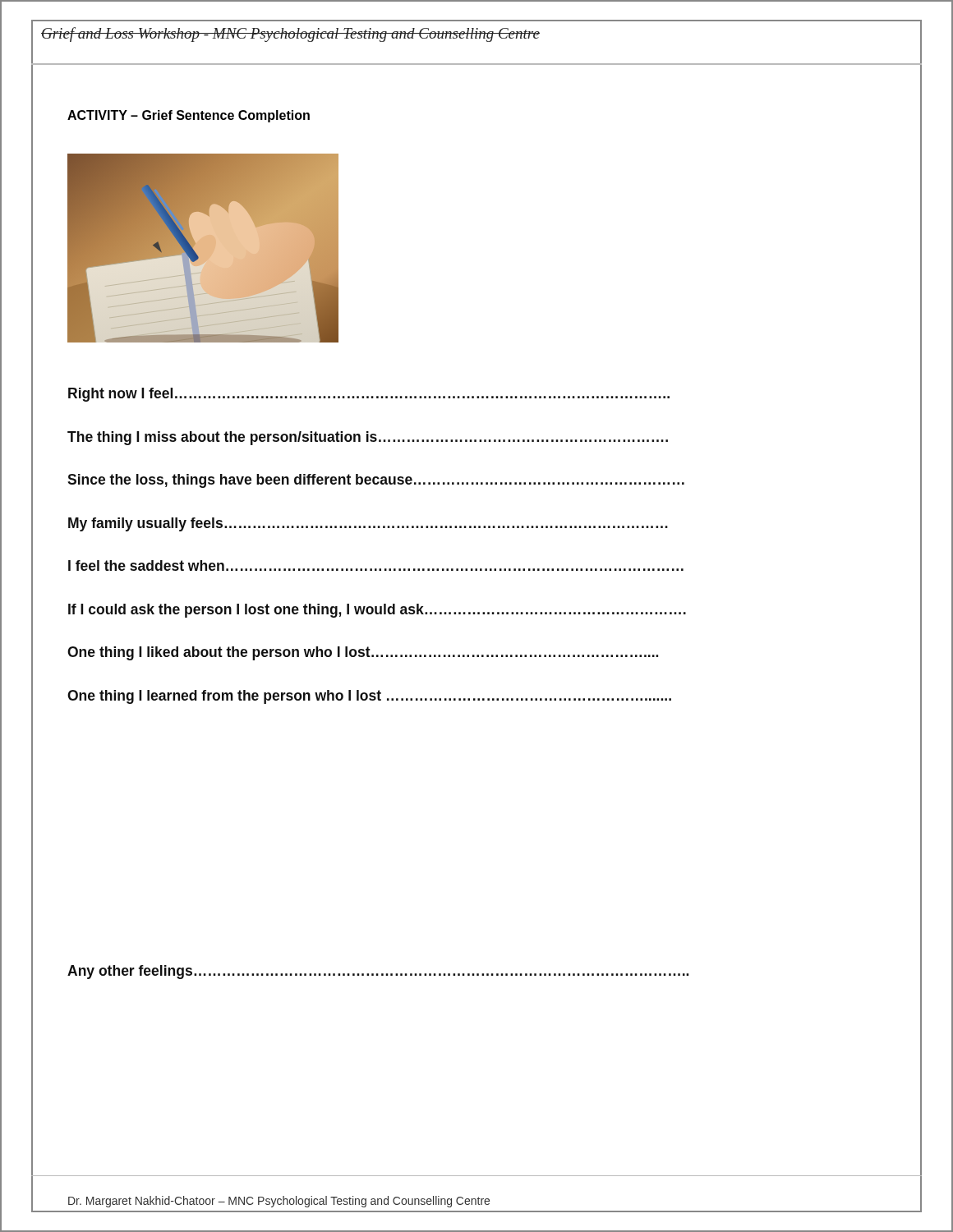Find the block on this page that starts "One thing I learned from the person who"

click(370, 695)
